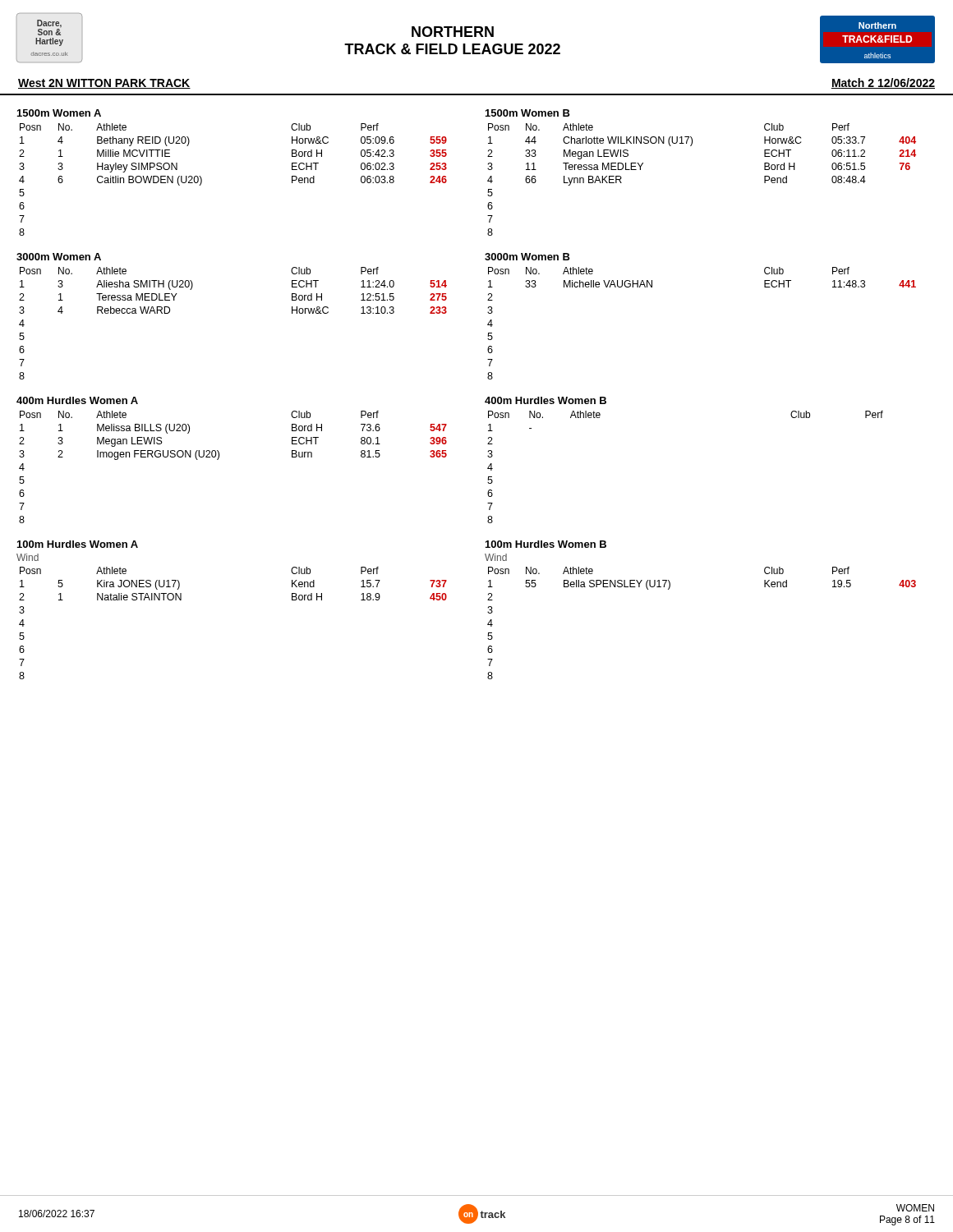Locate the text block starting "1500m Women A"

point(59,113)
